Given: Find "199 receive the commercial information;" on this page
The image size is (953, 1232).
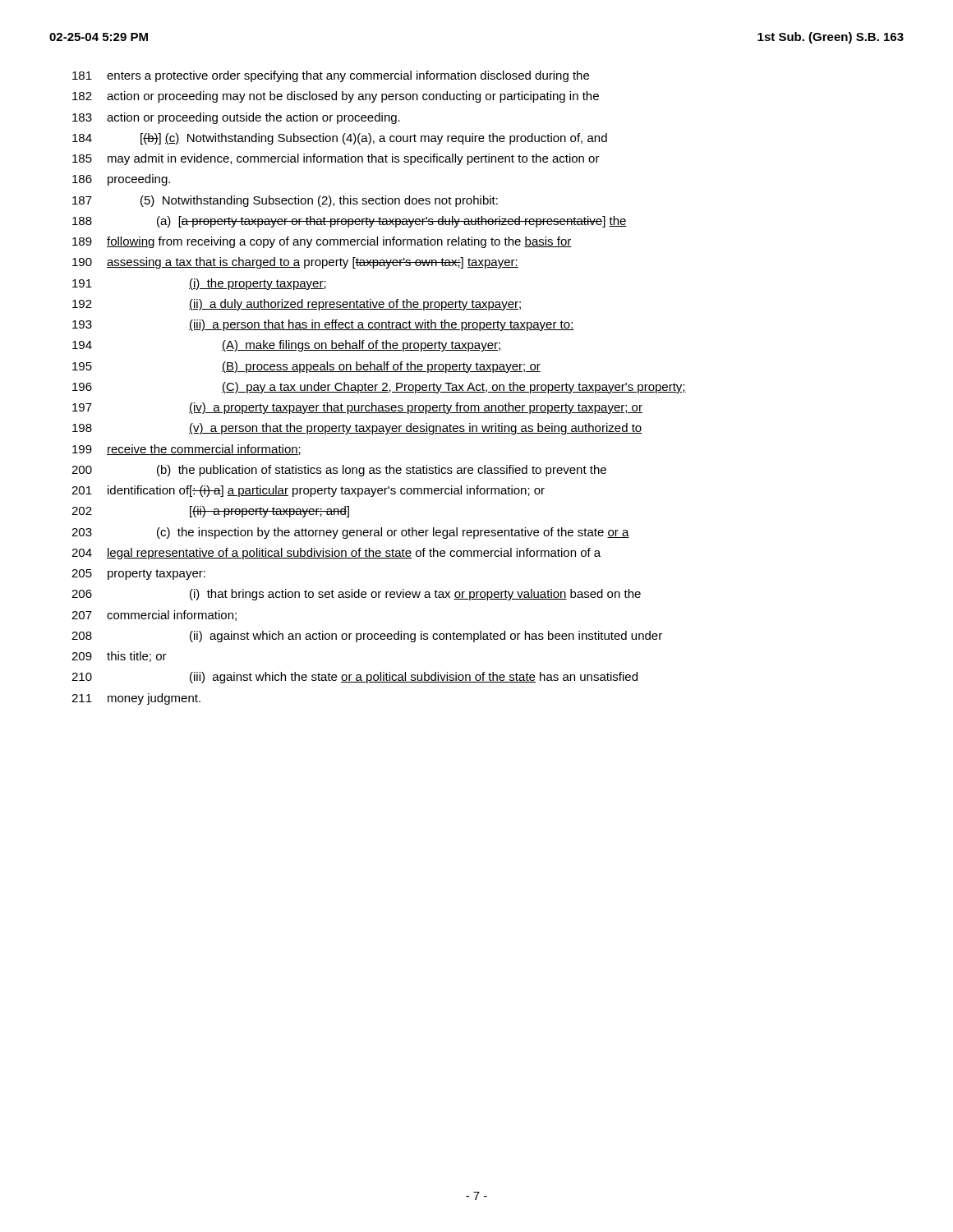Looking at the screenshot, I should click(186, 450).
